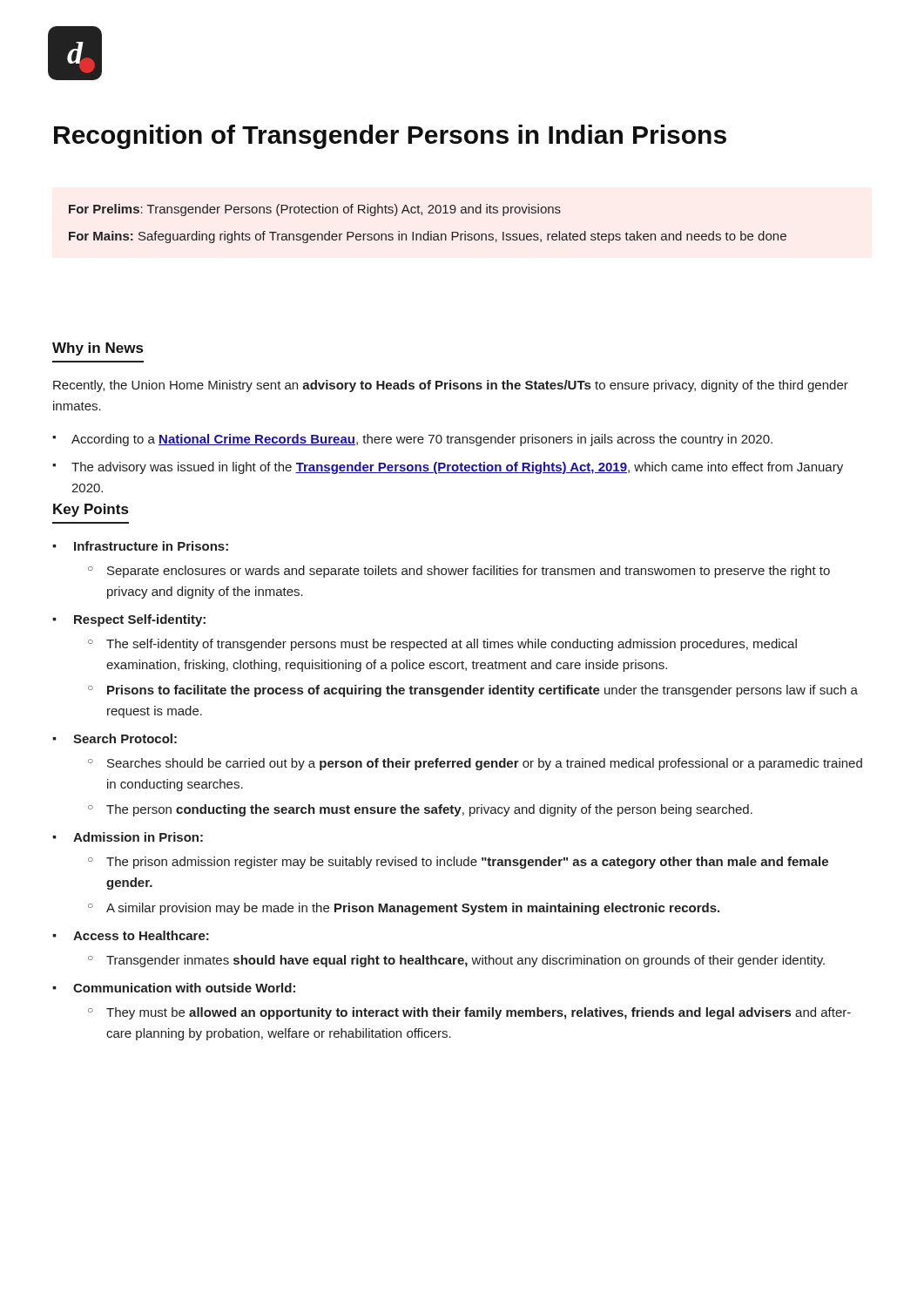The image size is (924, 1307).
Task: Locate the list item that says "Communication with outside"
Action: coord(472,1012)
